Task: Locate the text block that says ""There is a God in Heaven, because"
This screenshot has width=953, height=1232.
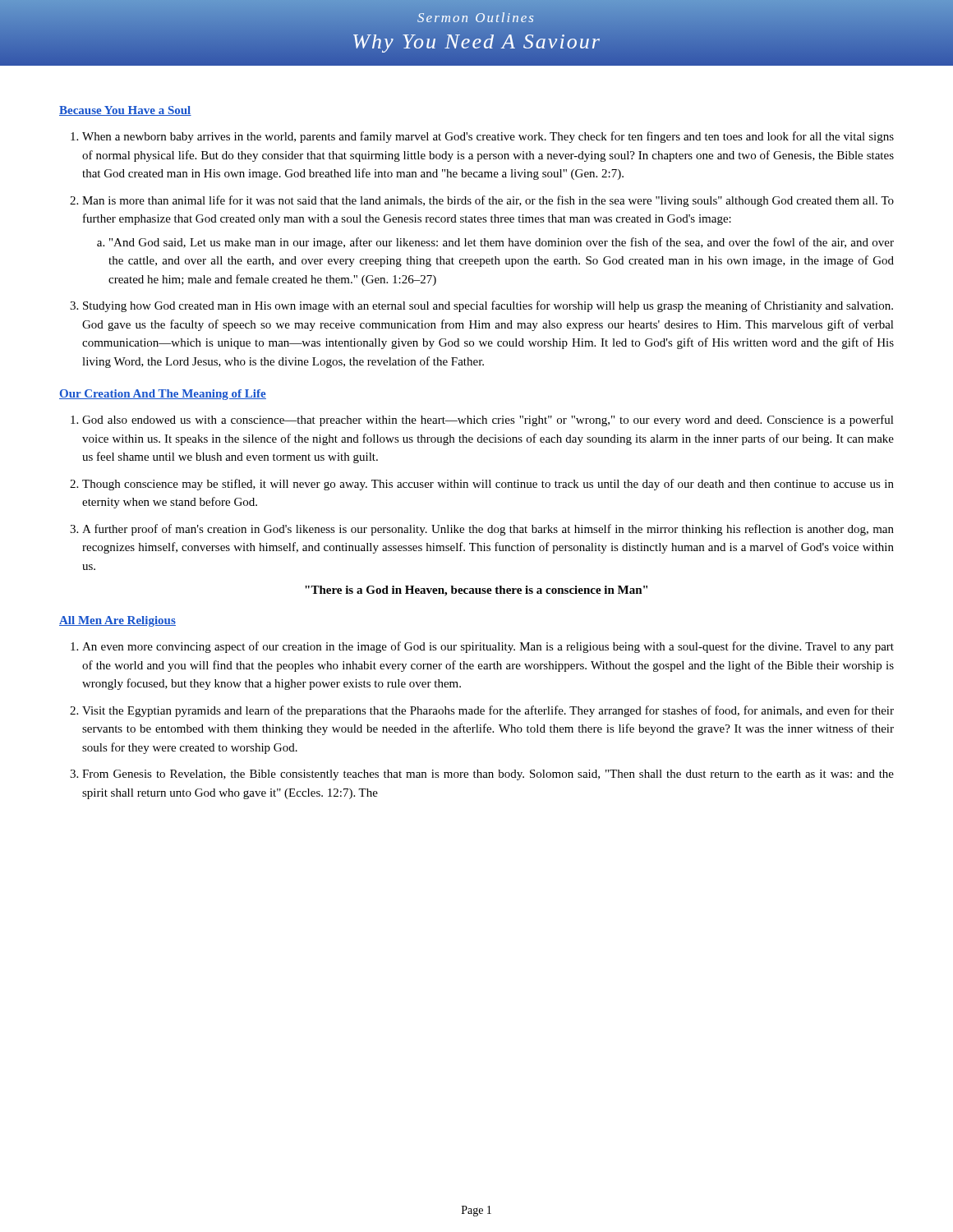Action: click(x=476, y=590)
